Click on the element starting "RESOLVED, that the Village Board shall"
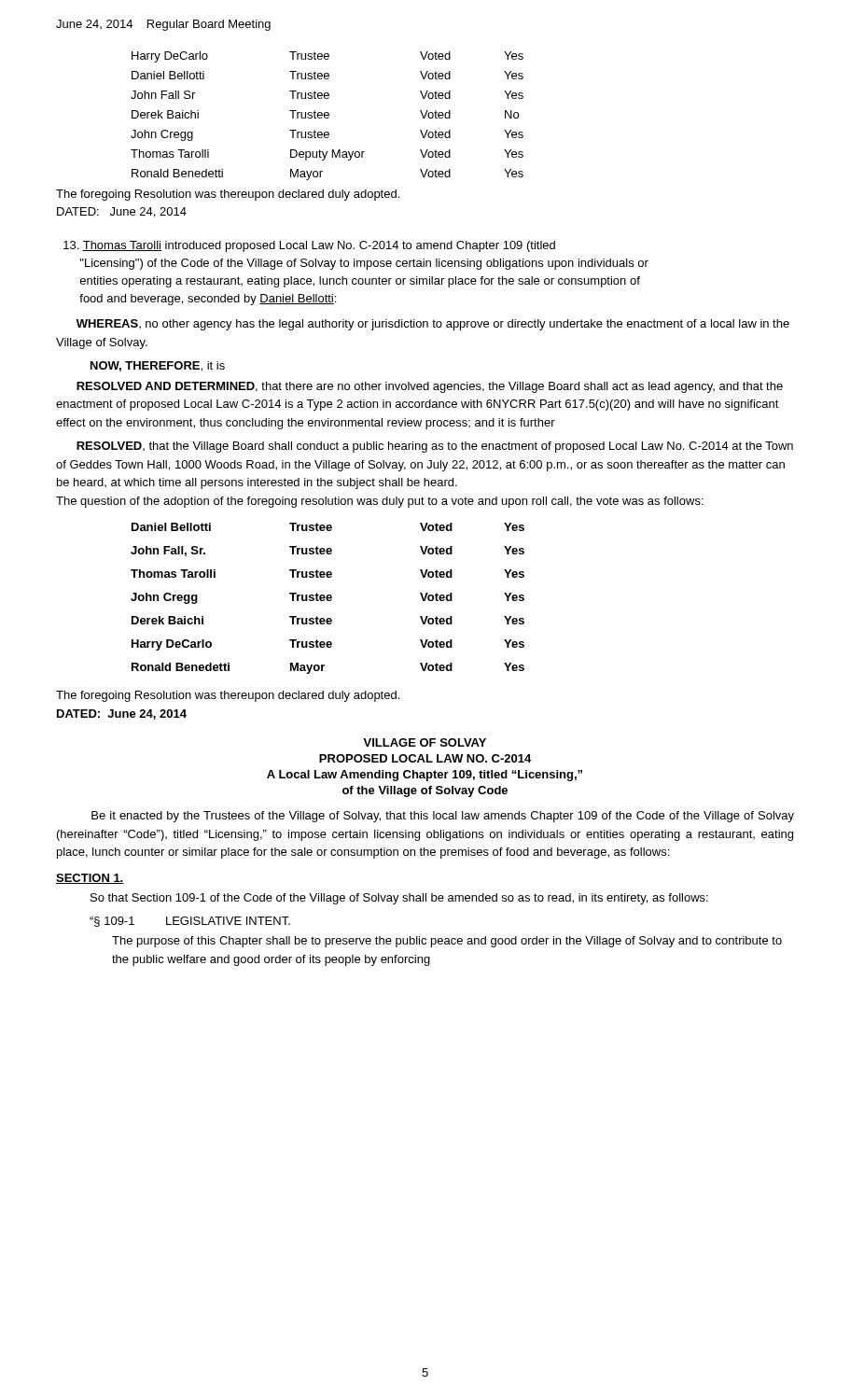850x1400 pixels. coord(425,473)
